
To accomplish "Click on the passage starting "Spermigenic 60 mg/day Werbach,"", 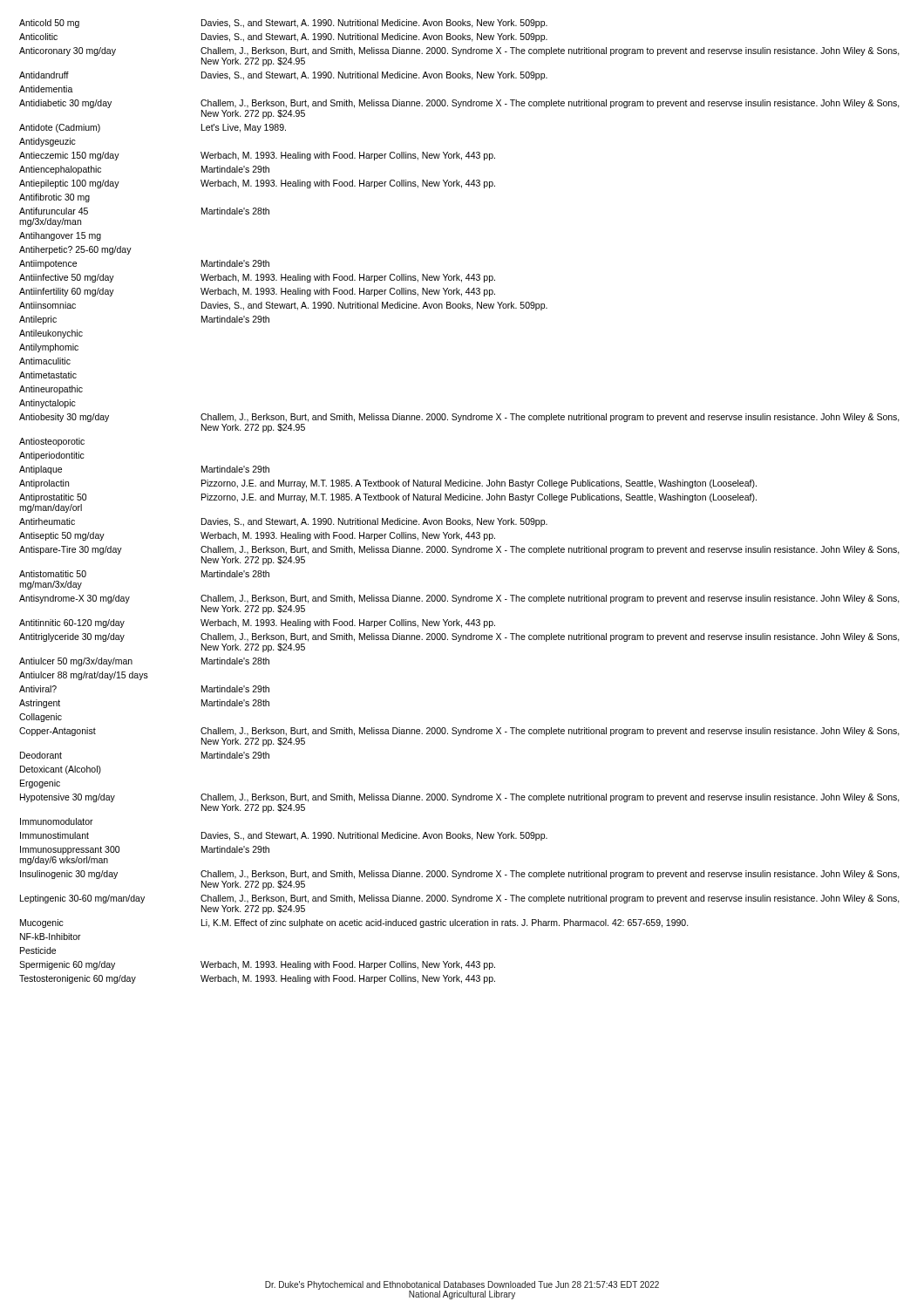I will [462, 964].
